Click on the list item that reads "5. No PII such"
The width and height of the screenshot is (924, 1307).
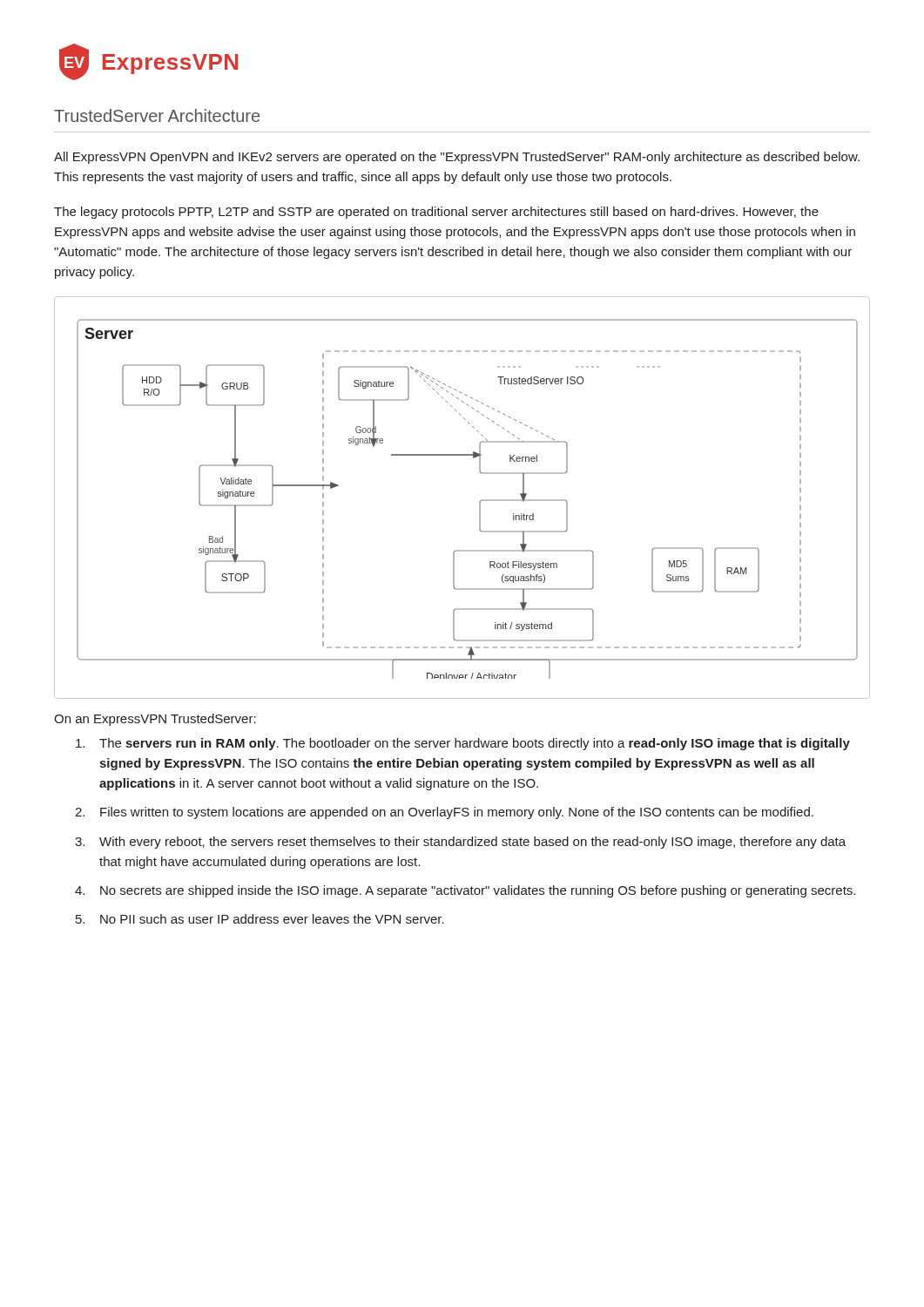coord(260,919)
